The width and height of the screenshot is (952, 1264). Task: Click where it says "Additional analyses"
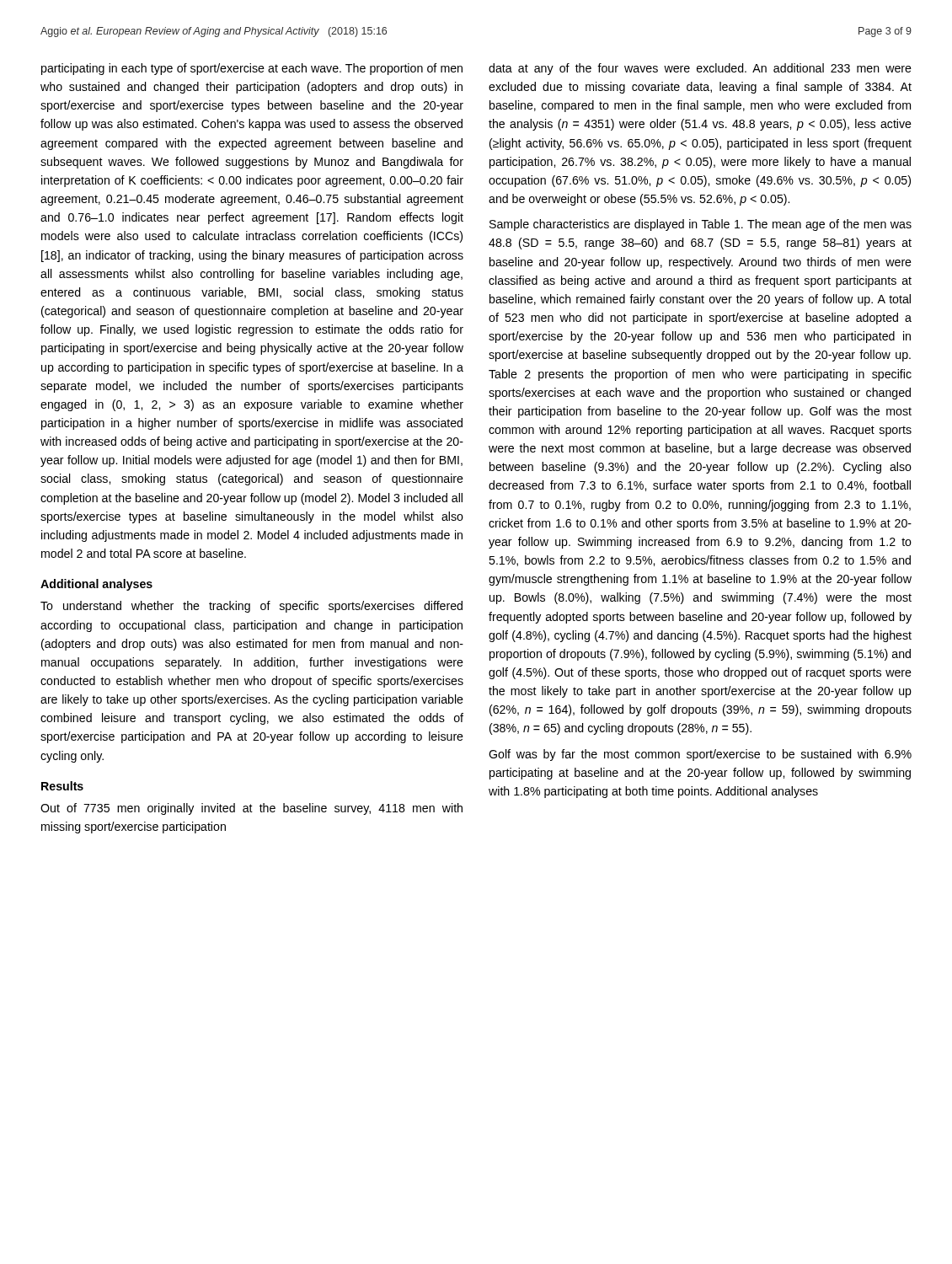point(97,584)
